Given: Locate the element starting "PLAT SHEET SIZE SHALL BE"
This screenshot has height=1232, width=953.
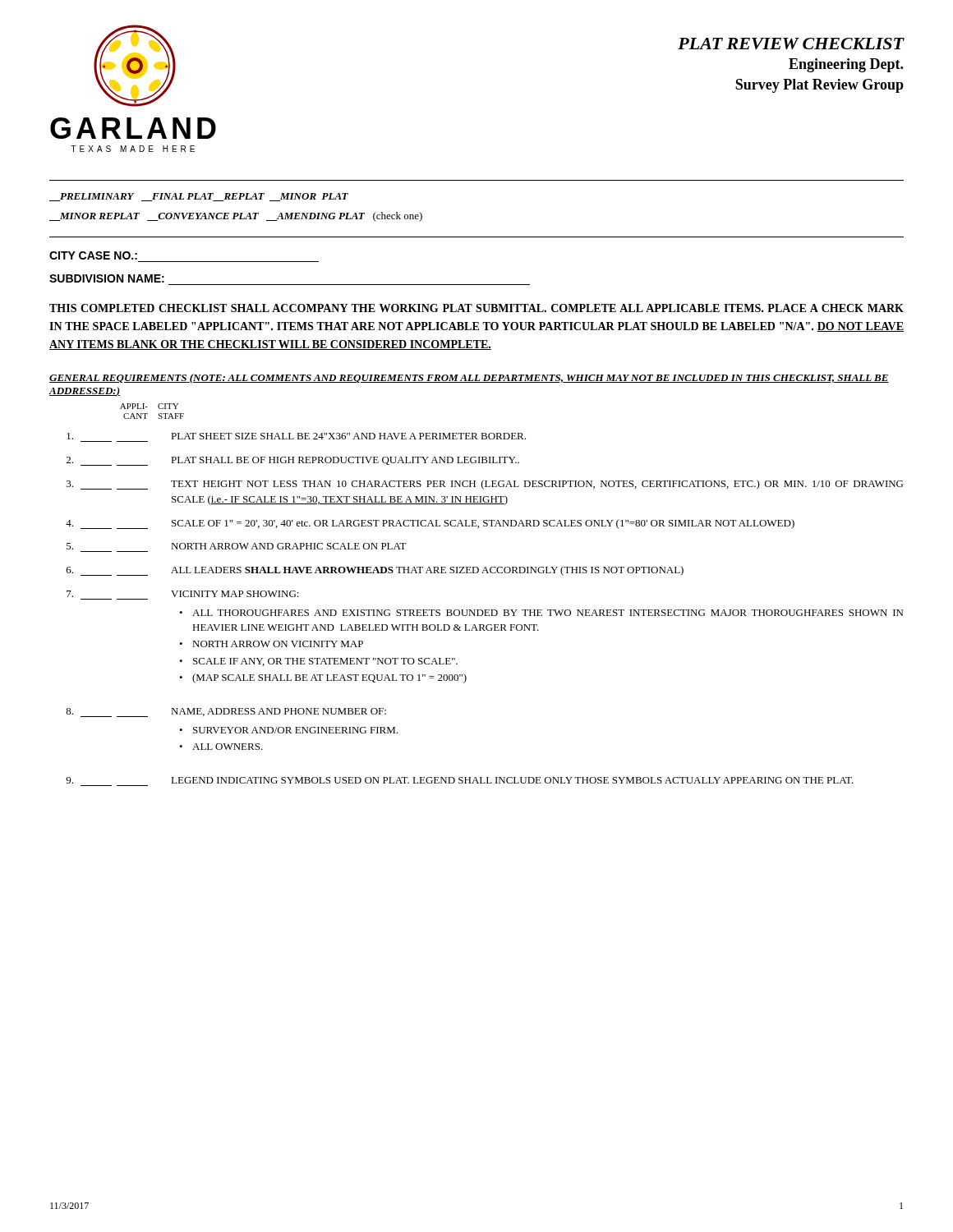Looking at the screenshot, I should [x=476, y=437].
